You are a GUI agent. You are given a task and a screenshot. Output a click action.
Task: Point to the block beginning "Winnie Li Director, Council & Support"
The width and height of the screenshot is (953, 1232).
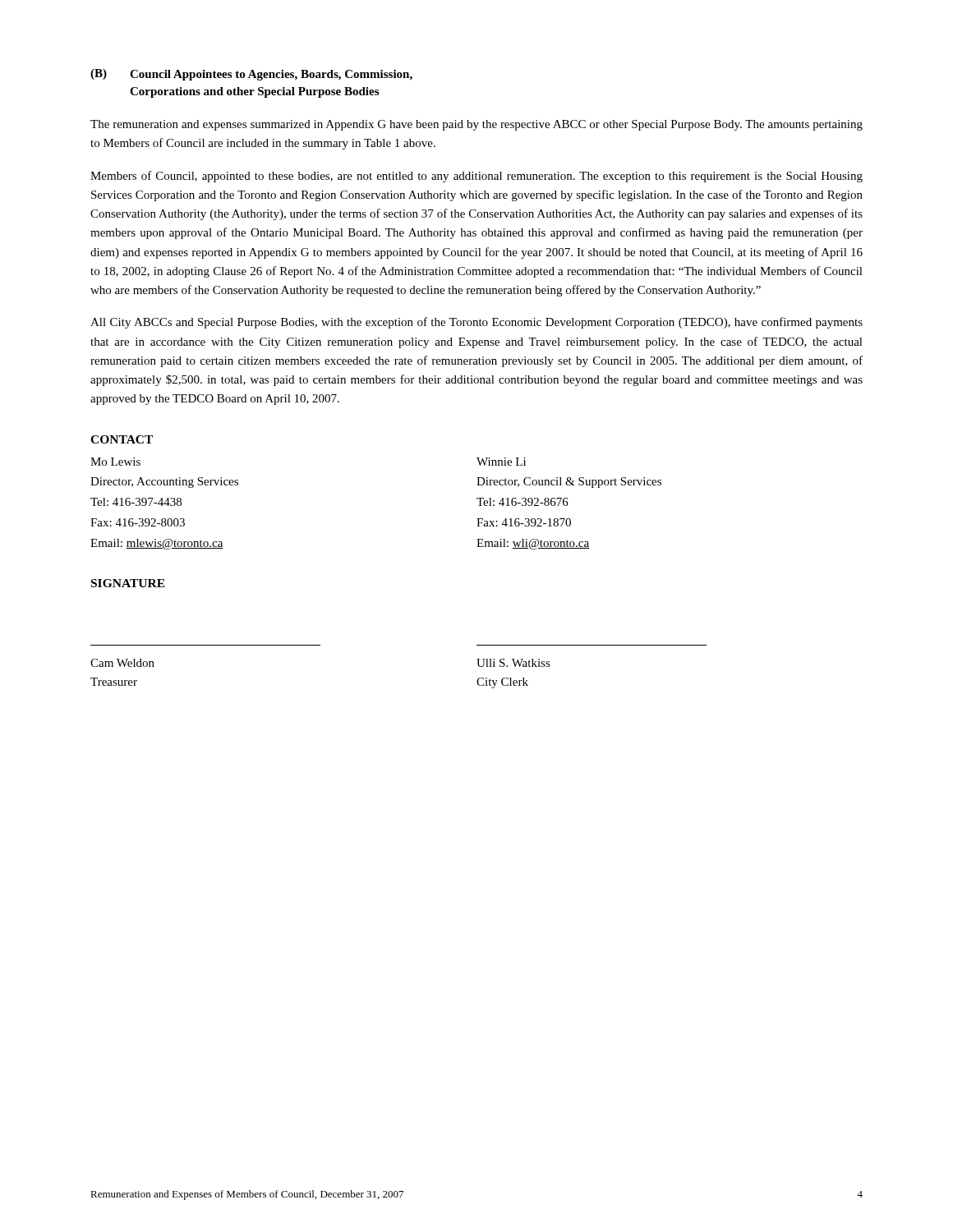click(x=569, y=502)
